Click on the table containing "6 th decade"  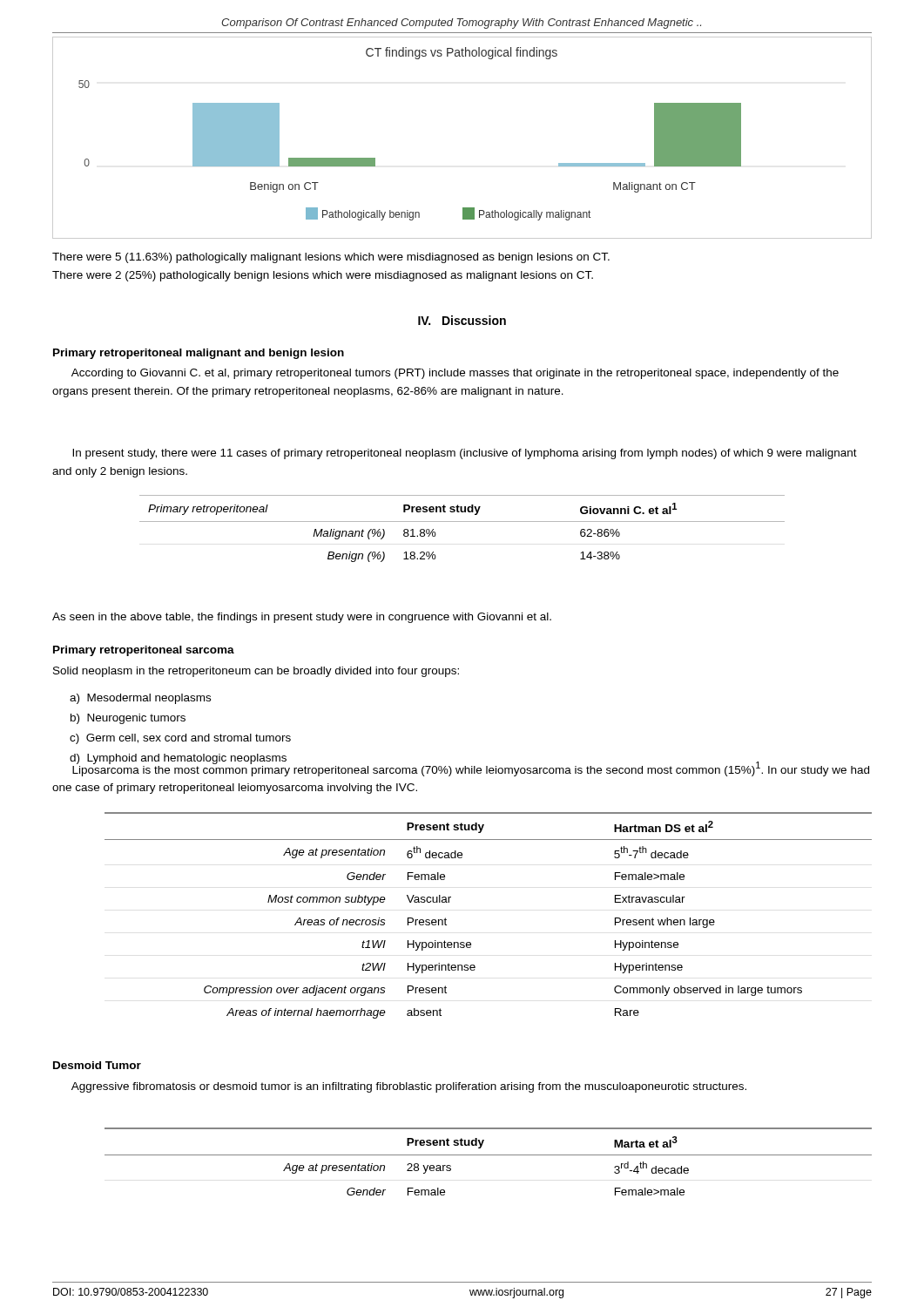488,918
